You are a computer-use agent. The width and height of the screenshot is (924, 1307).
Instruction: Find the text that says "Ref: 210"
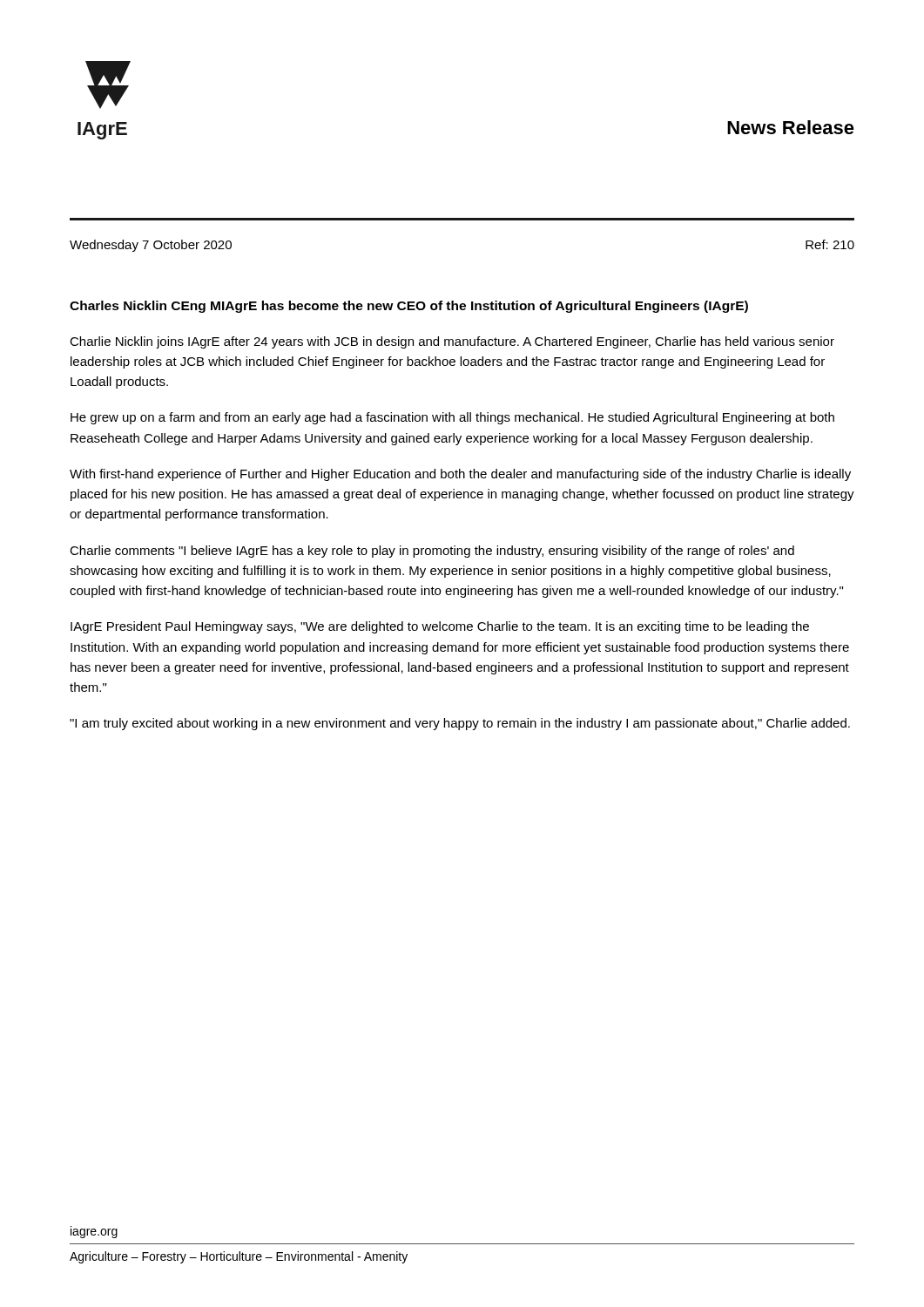pos(830,244)
